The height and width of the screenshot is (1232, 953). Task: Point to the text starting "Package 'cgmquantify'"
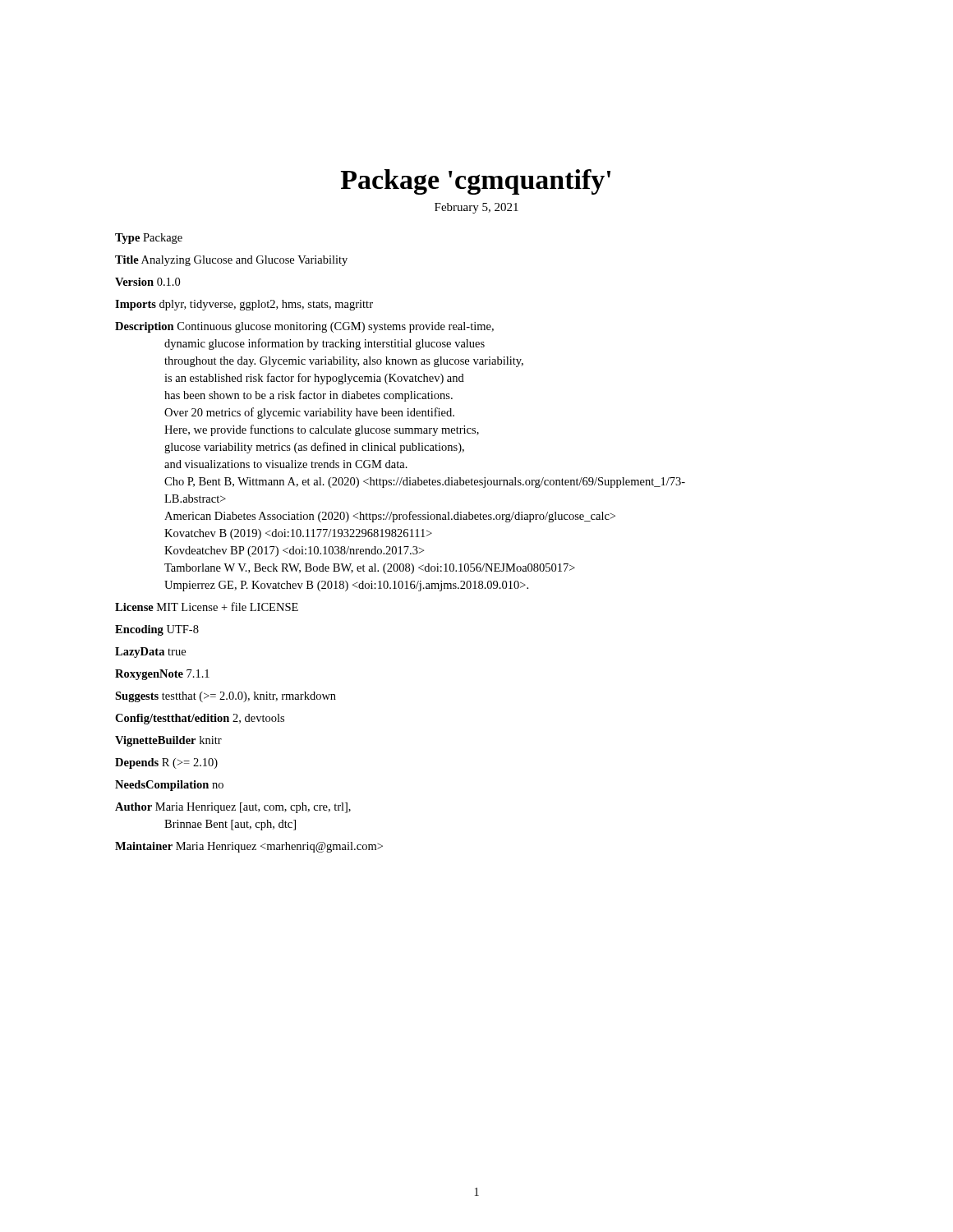476,180
